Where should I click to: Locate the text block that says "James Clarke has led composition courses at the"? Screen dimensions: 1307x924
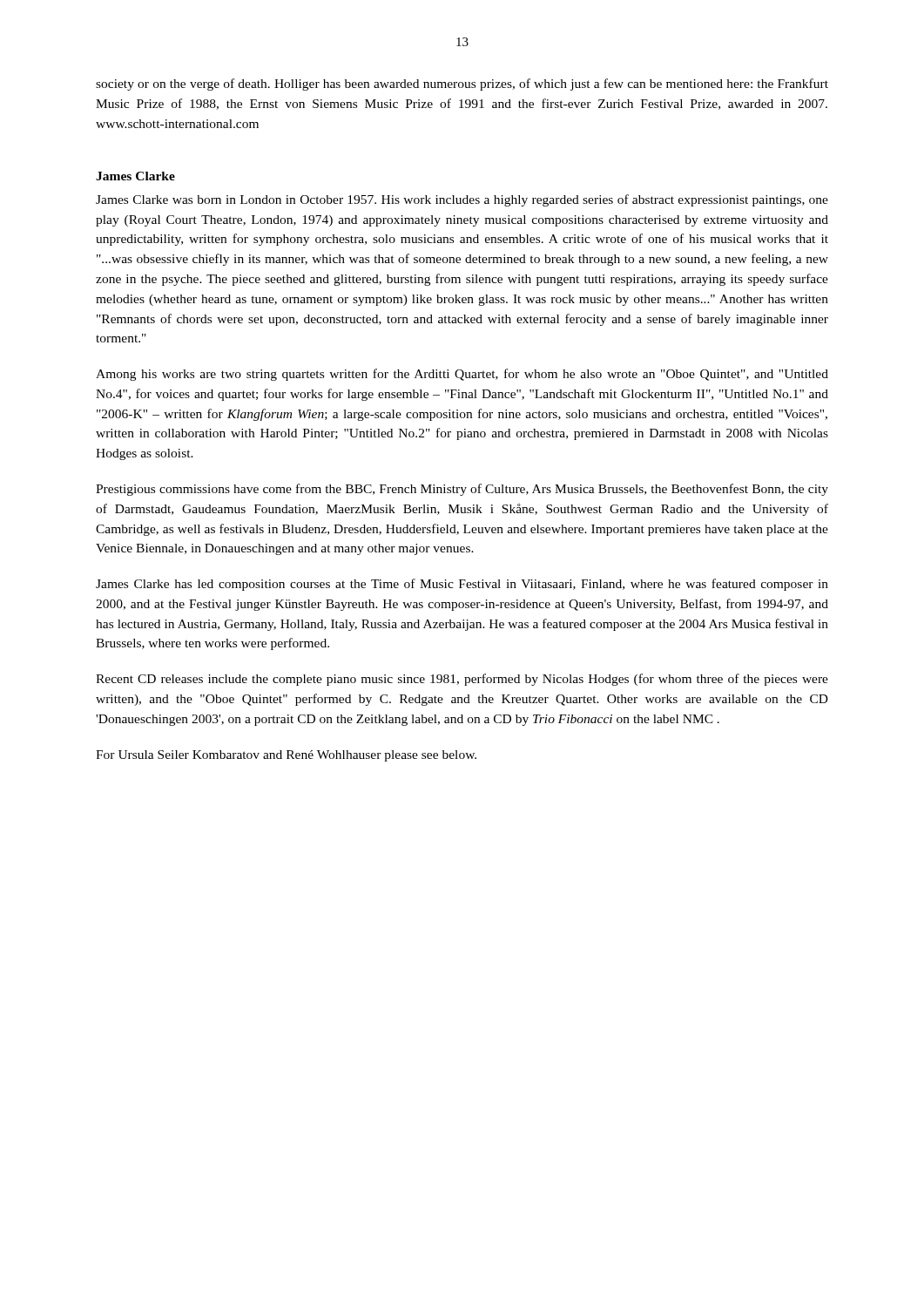click(x=462, y=613)
